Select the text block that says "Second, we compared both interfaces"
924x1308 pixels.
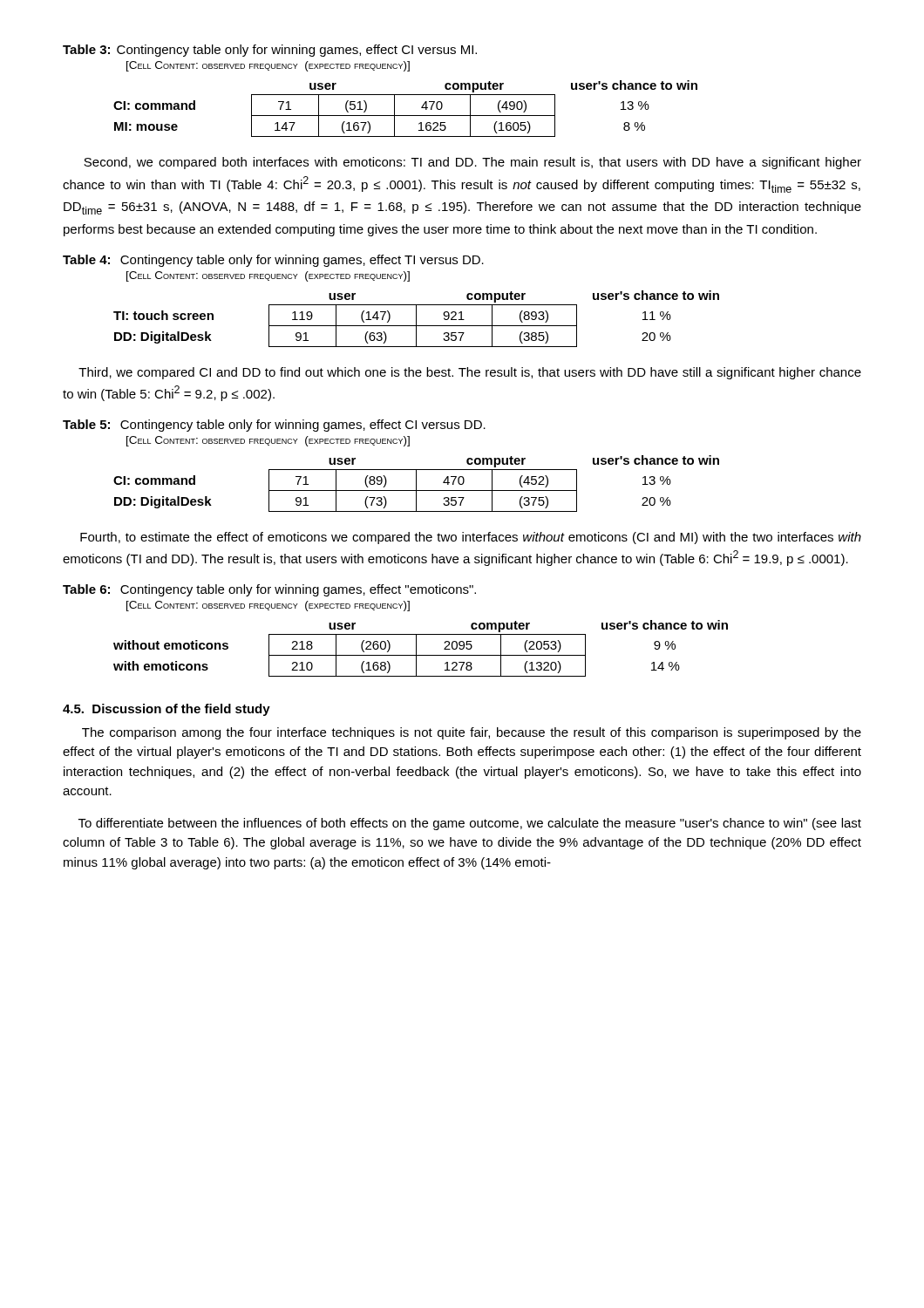[462, 195]
